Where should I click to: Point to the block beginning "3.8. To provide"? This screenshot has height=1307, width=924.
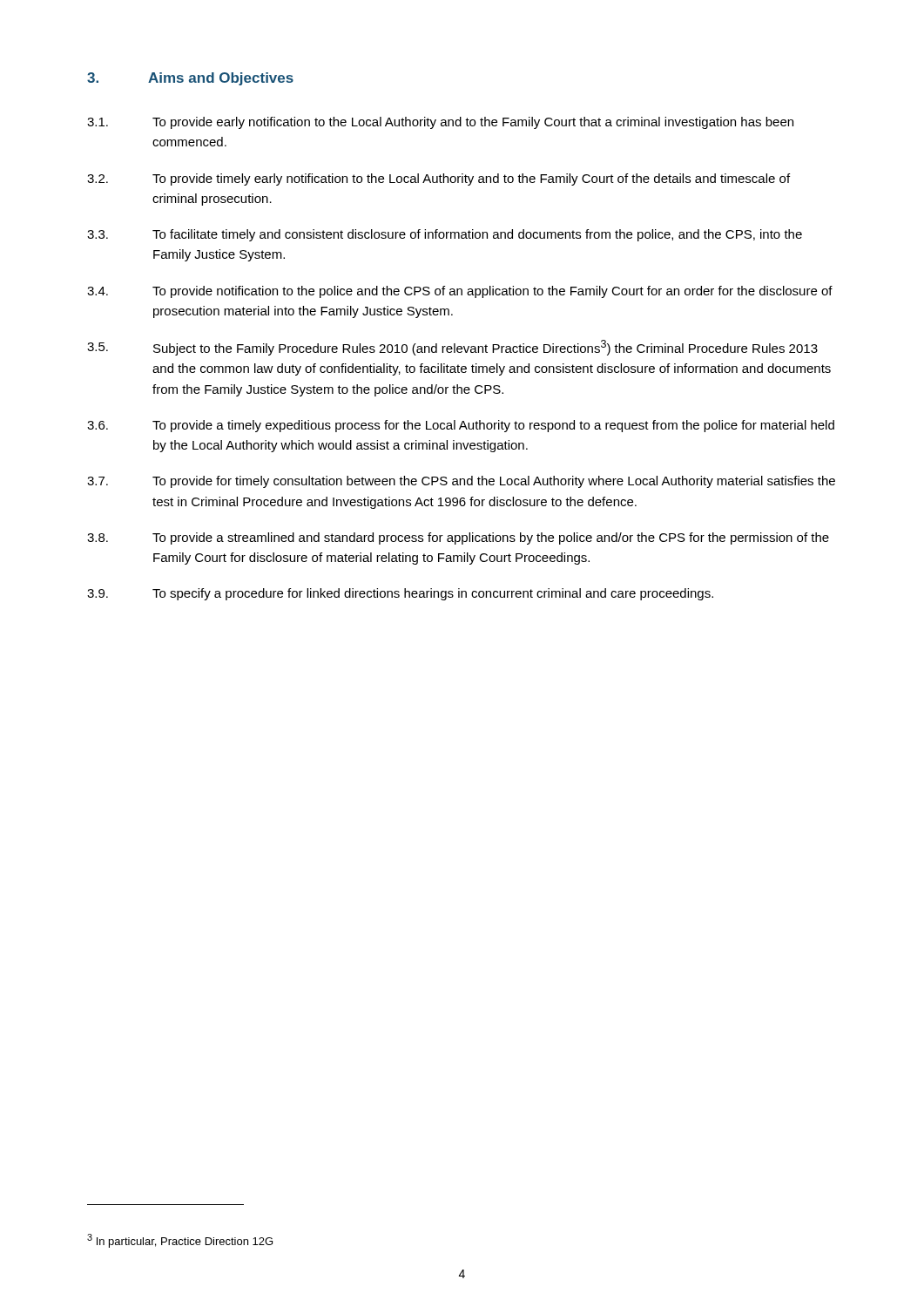pos(462,547)
